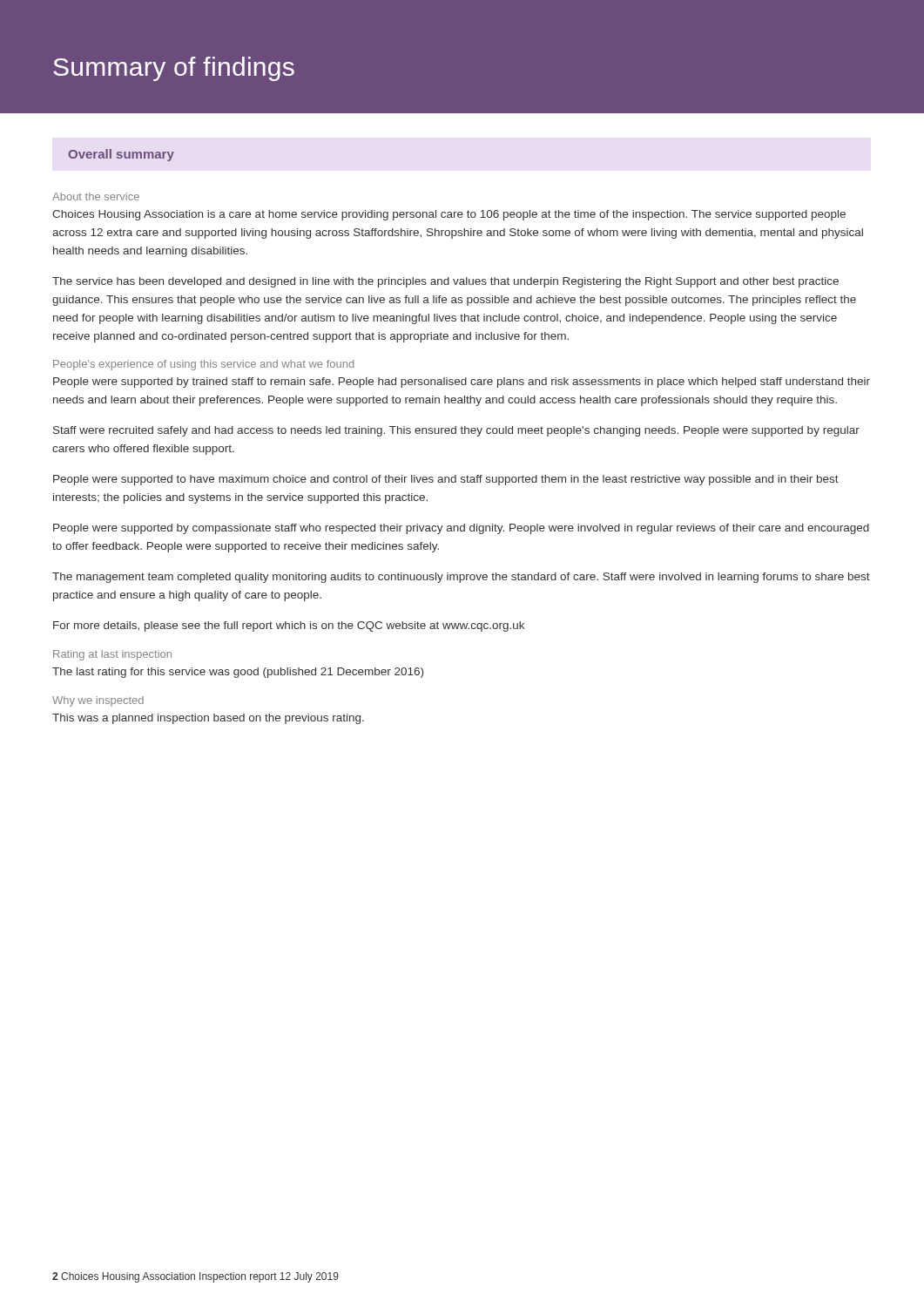Viewport: 924px width, 1307px height.
Task: Locate the block of text that opens with "The service has been developed and designed in"
Action: (462, 309)
